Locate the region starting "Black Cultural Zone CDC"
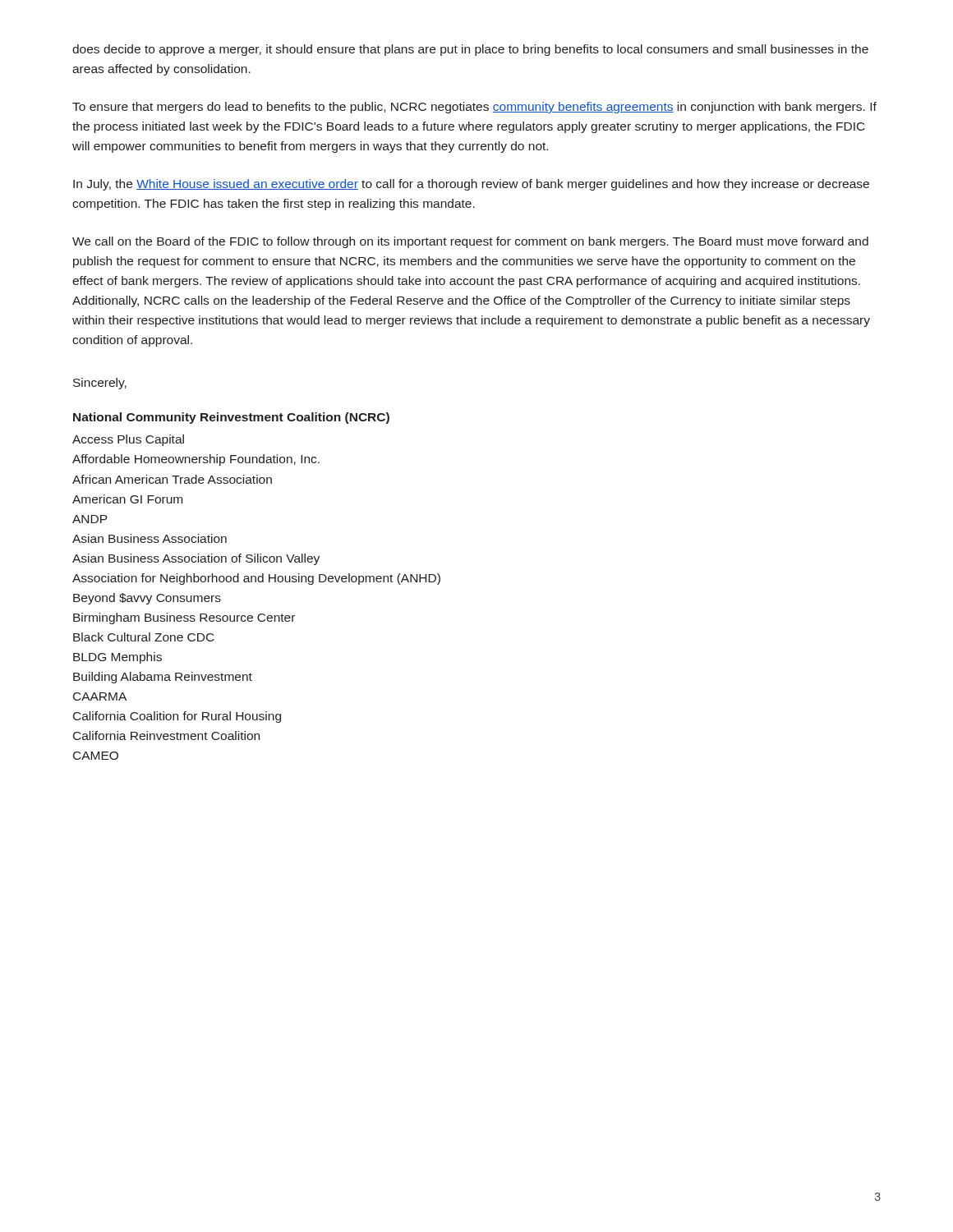This screenshot has height=1232, width=953. click(x=143, y=637)
